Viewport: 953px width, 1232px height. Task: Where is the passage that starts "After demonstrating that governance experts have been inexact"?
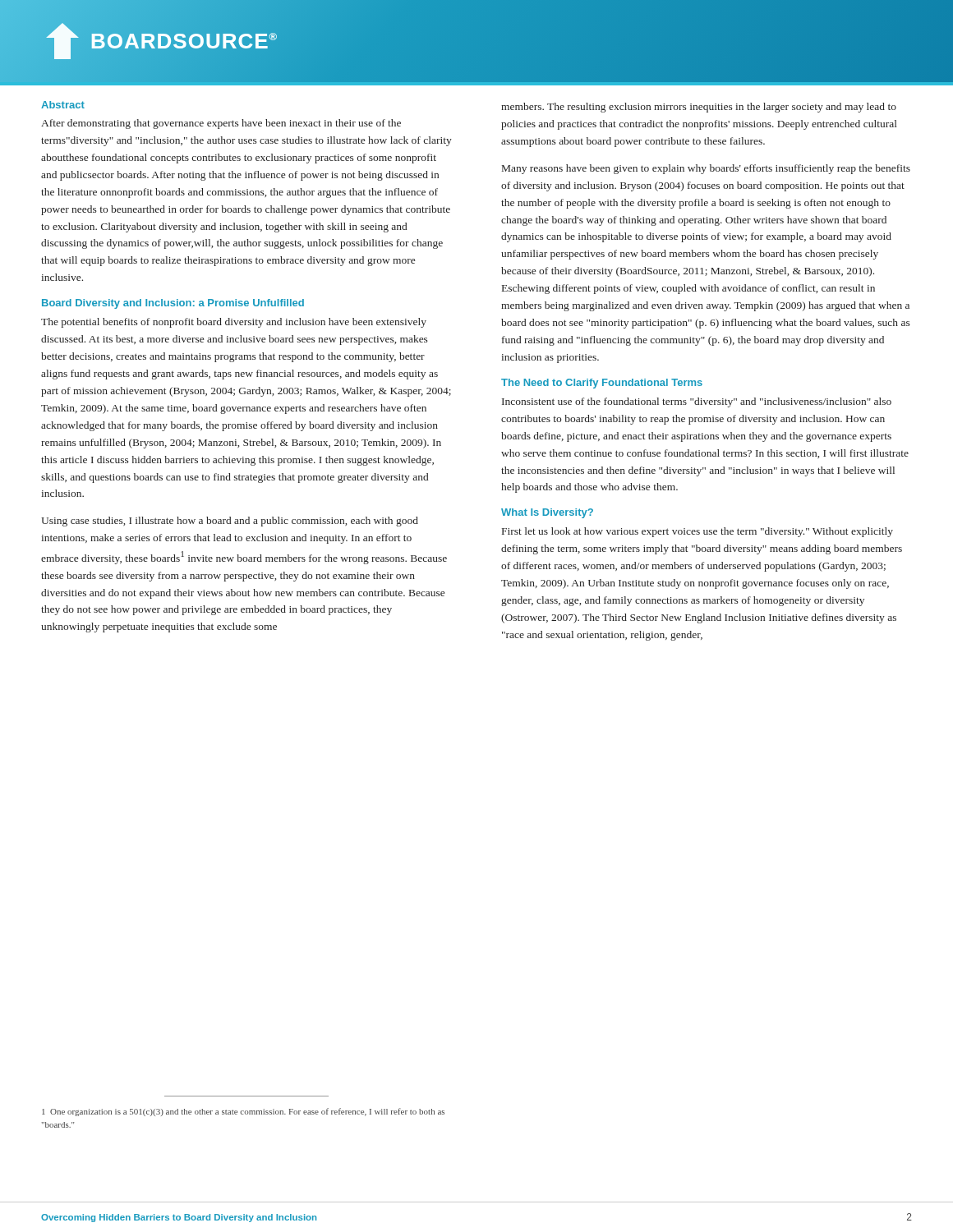point(246,200)
